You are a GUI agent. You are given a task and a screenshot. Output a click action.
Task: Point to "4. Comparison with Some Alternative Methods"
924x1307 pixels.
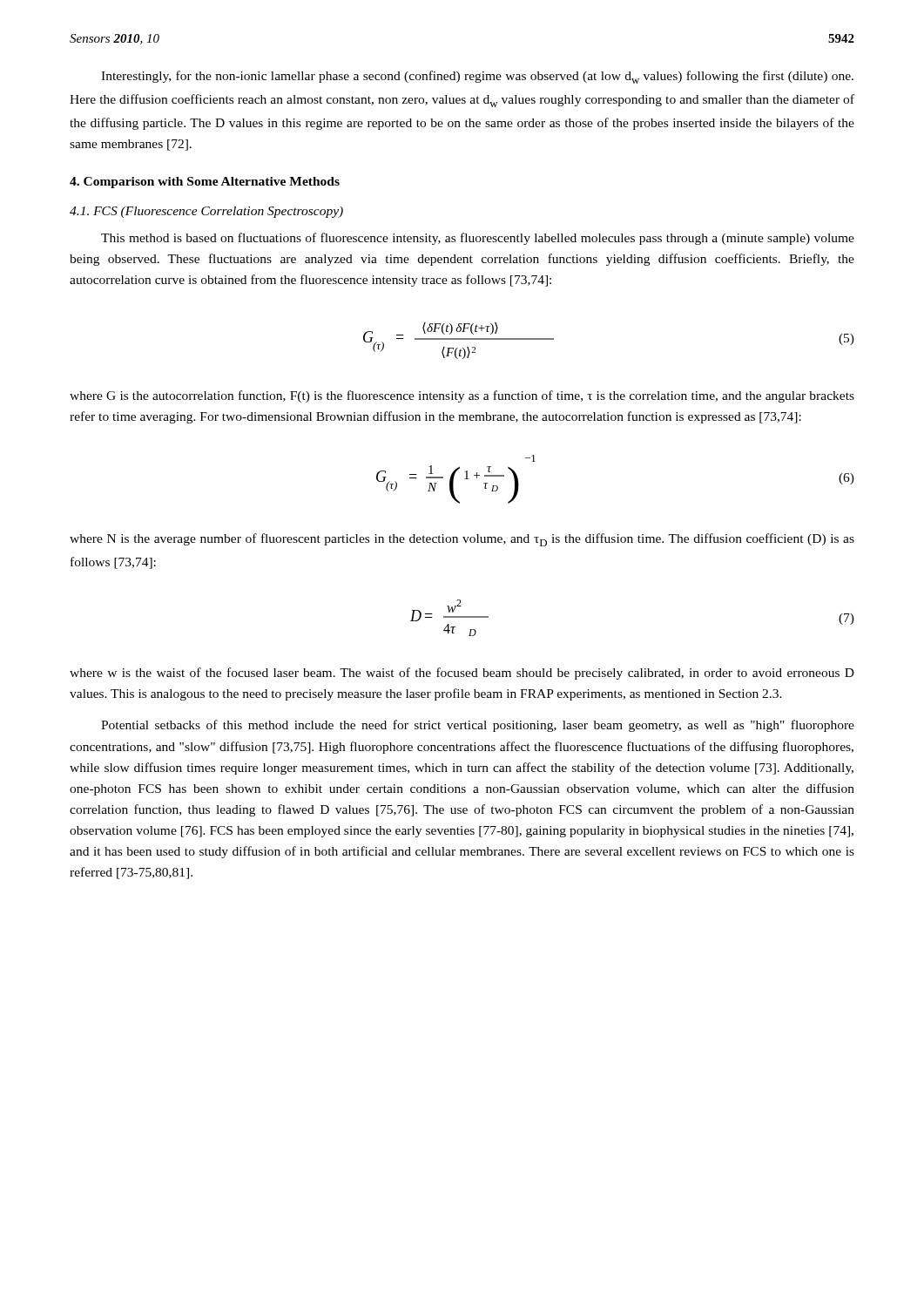click(x=205, y=181)
